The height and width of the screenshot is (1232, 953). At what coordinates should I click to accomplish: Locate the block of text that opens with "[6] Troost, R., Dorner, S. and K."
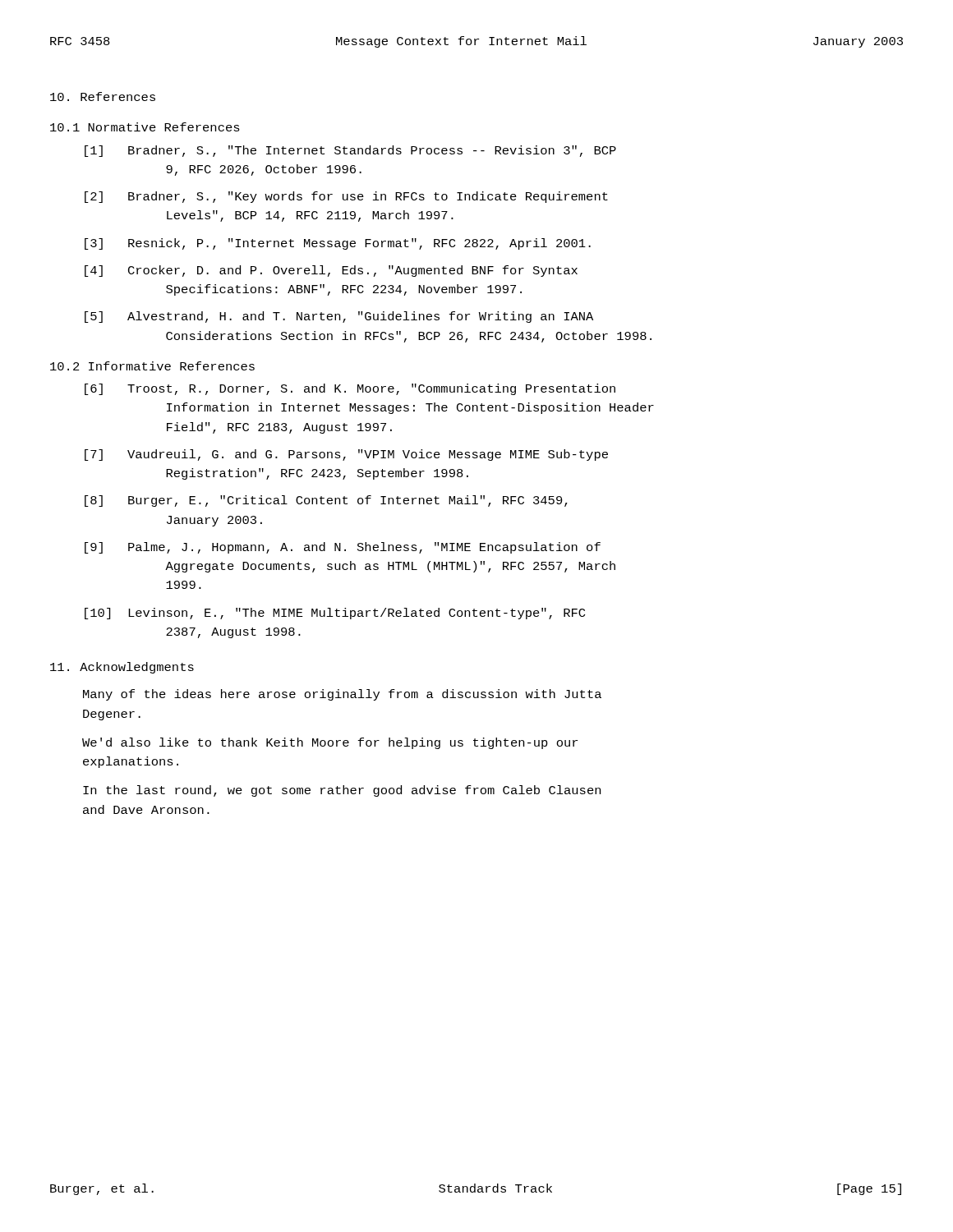[493, 409]
